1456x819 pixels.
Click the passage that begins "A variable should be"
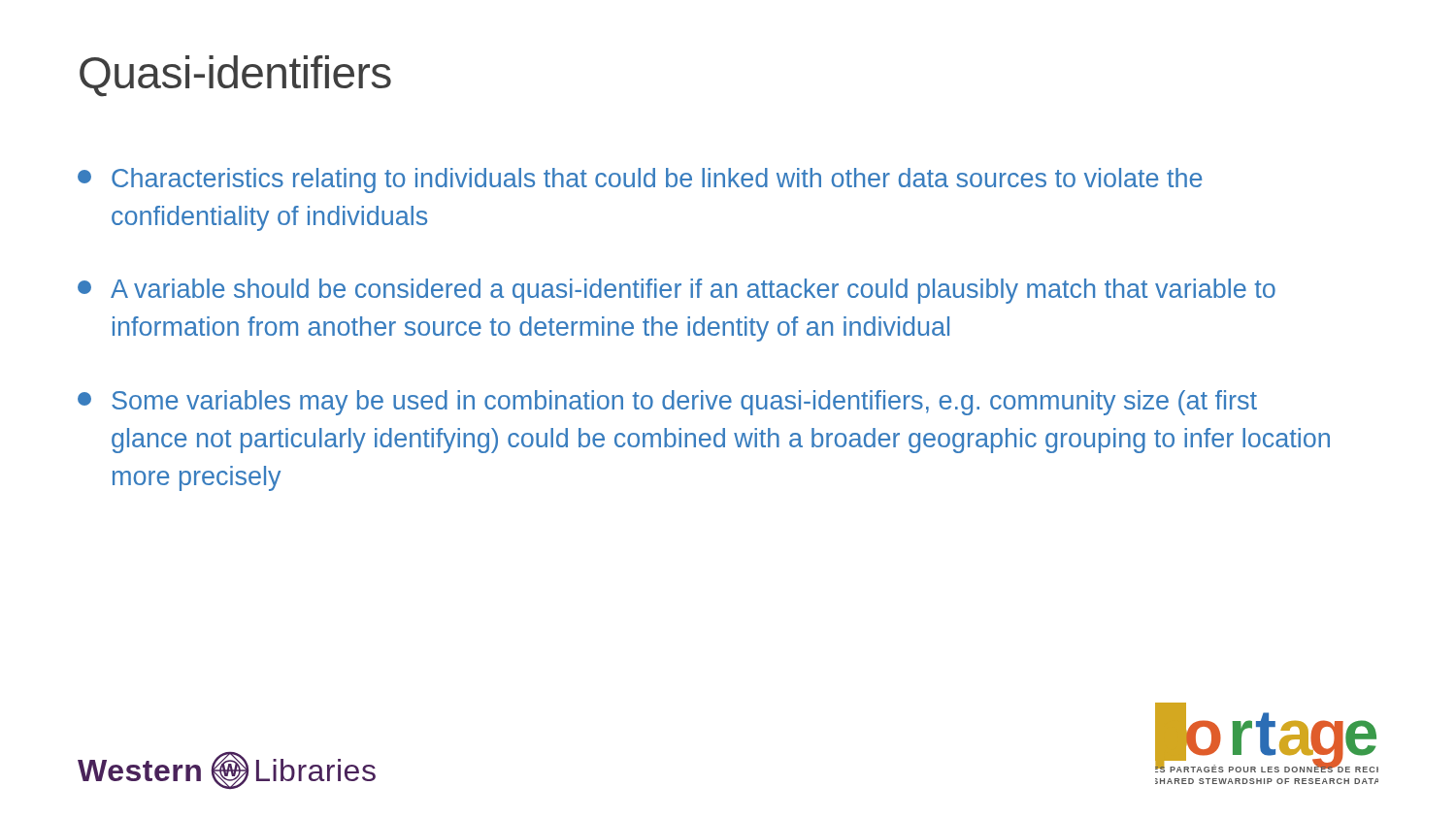tap(709, 309)
